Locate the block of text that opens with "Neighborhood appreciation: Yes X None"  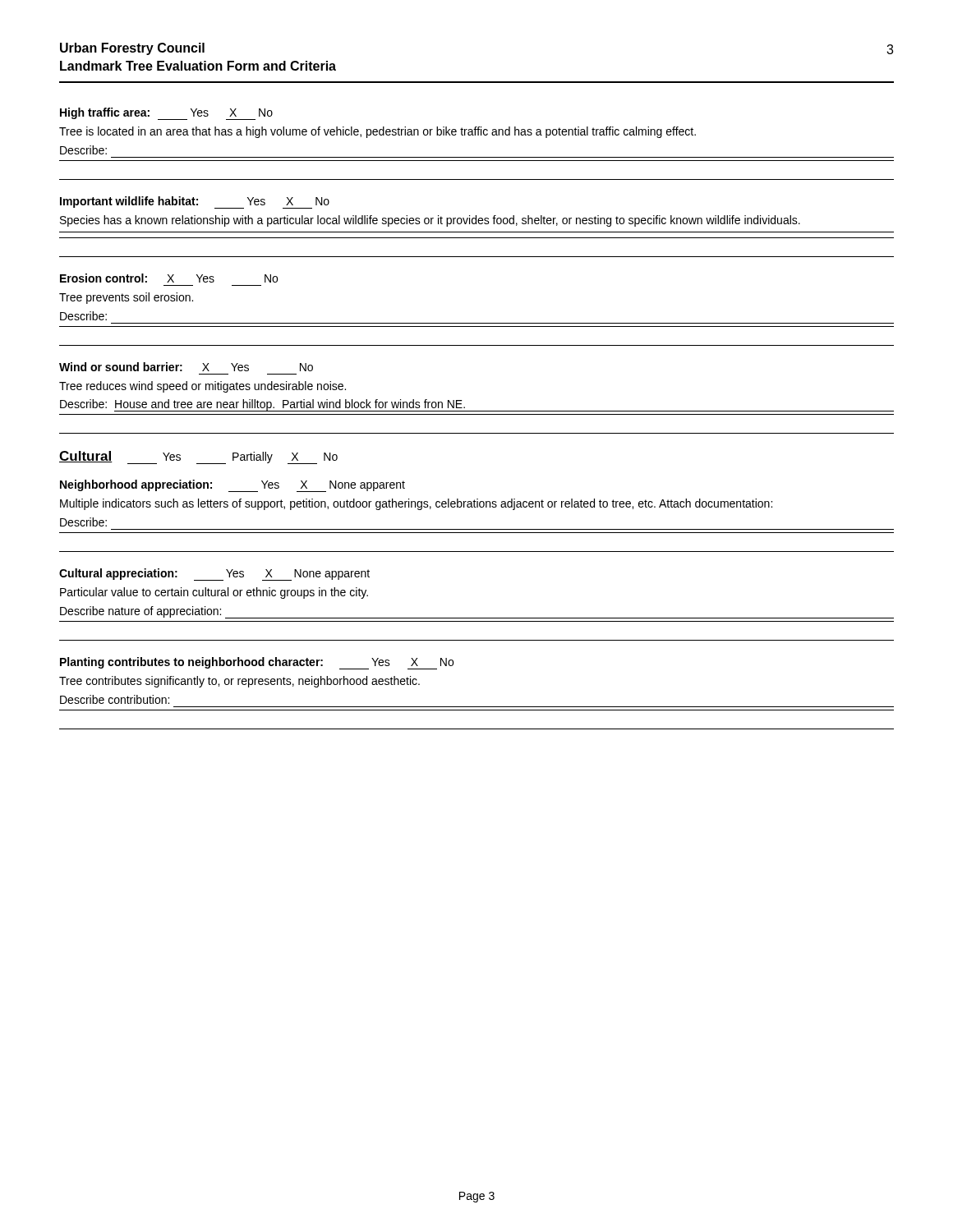click(x=476, y=505)
